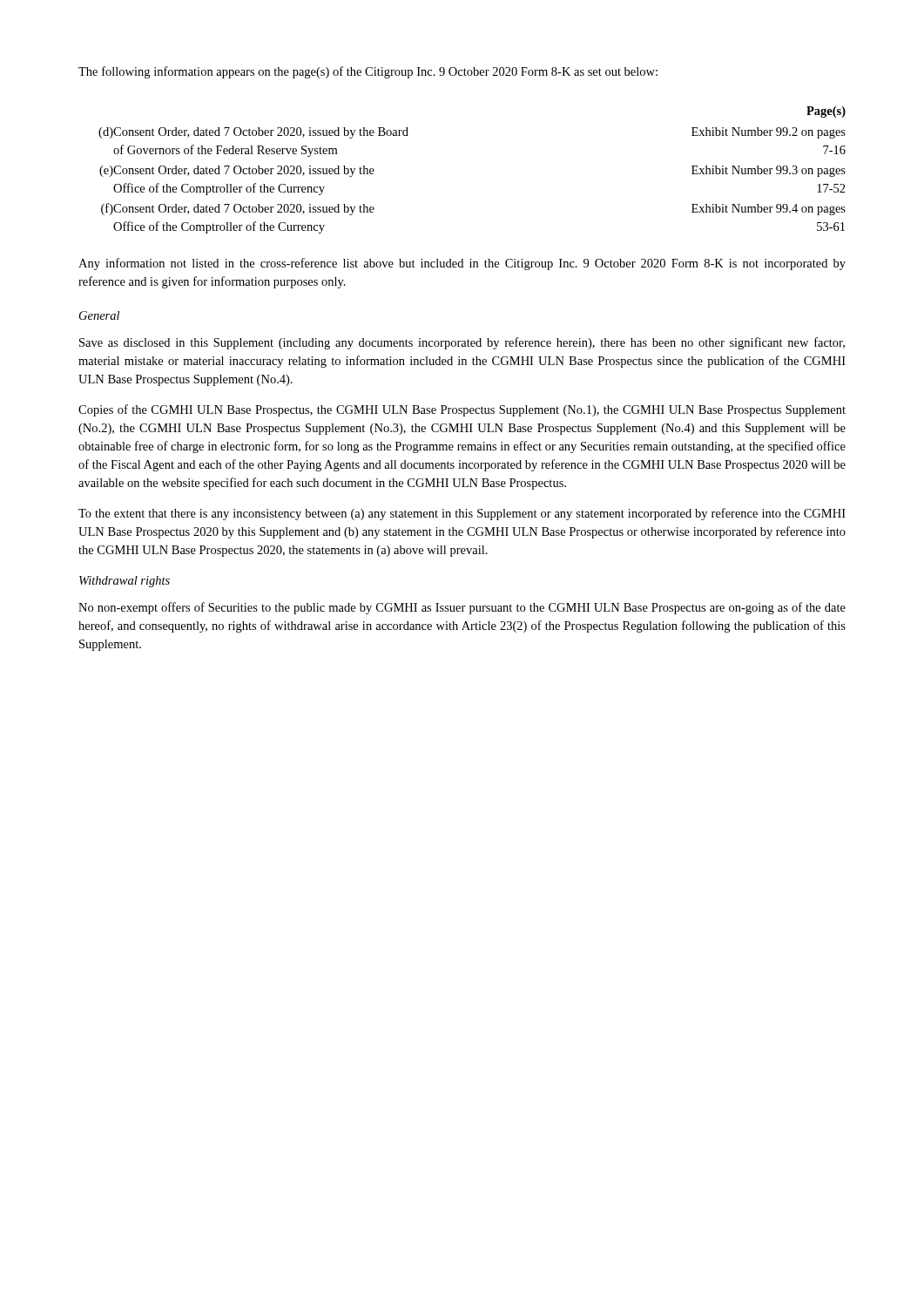
Task: Select the region starting "No non-exempt offers of Securities to"
Action: click(x=462, y=626)
